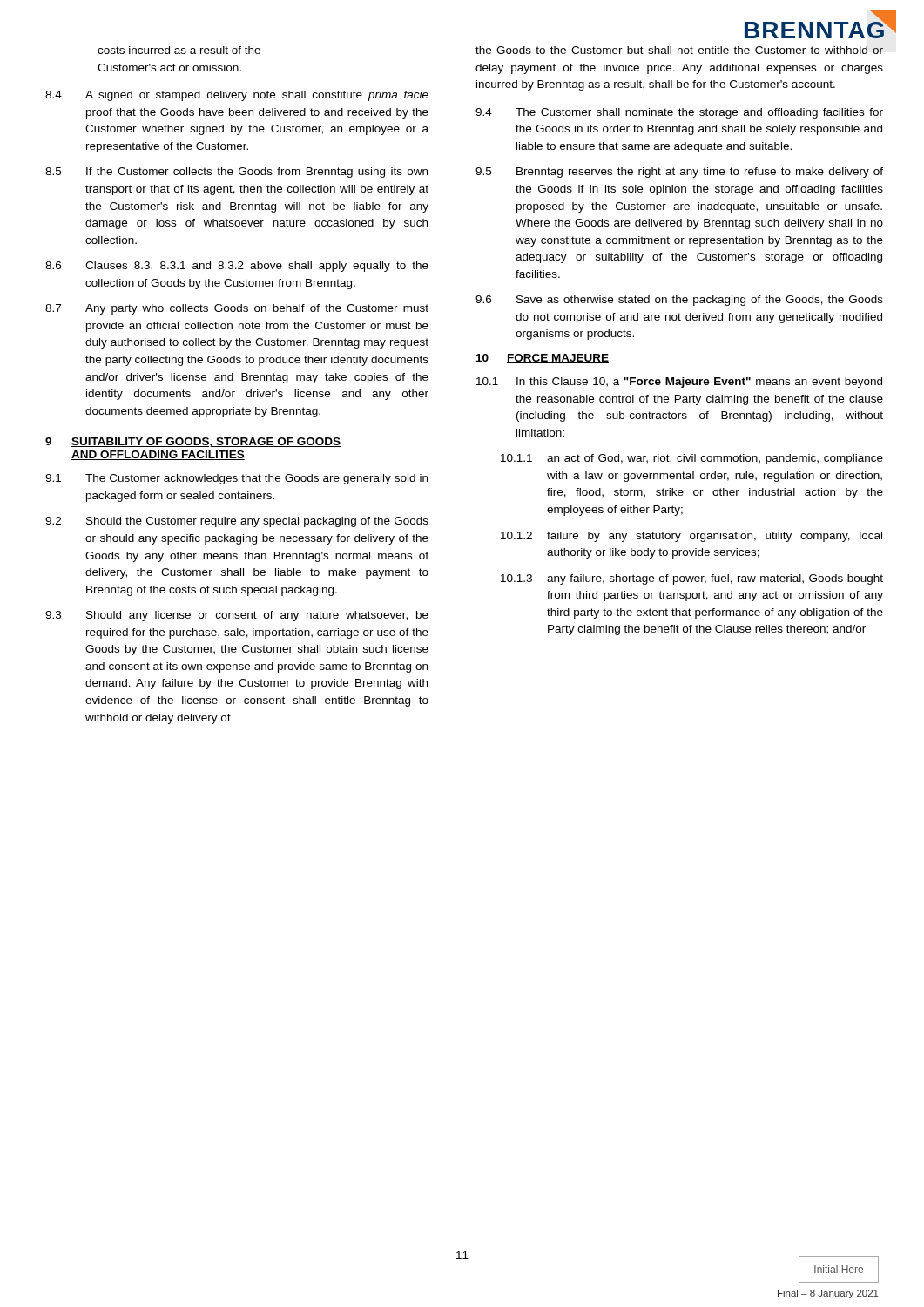
Task: Click on the list item with the text "9.6 Save as otherwise"
Action: (679, 317)
